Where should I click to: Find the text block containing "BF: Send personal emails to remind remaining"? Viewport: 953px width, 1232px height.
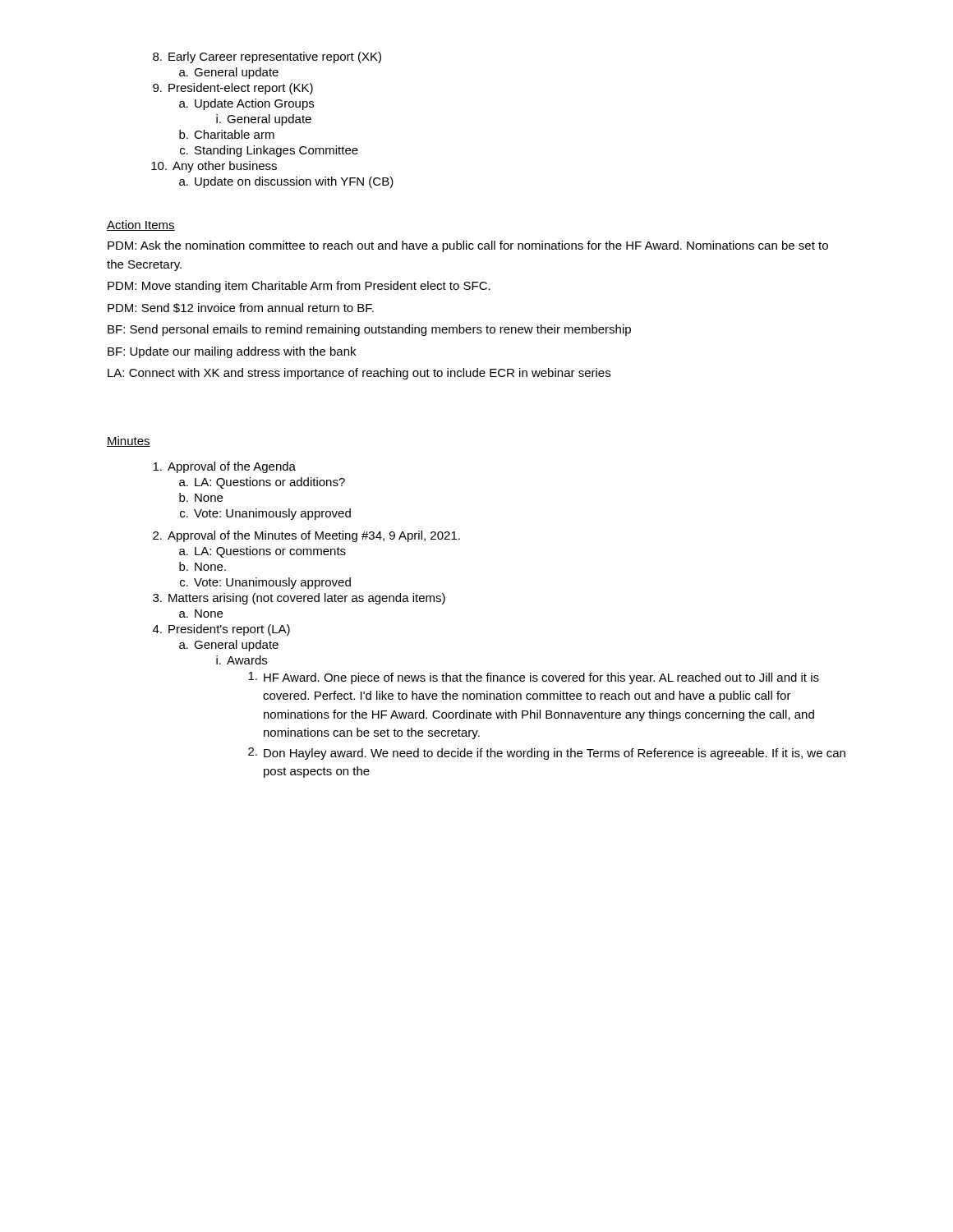[x=369, y=329]
